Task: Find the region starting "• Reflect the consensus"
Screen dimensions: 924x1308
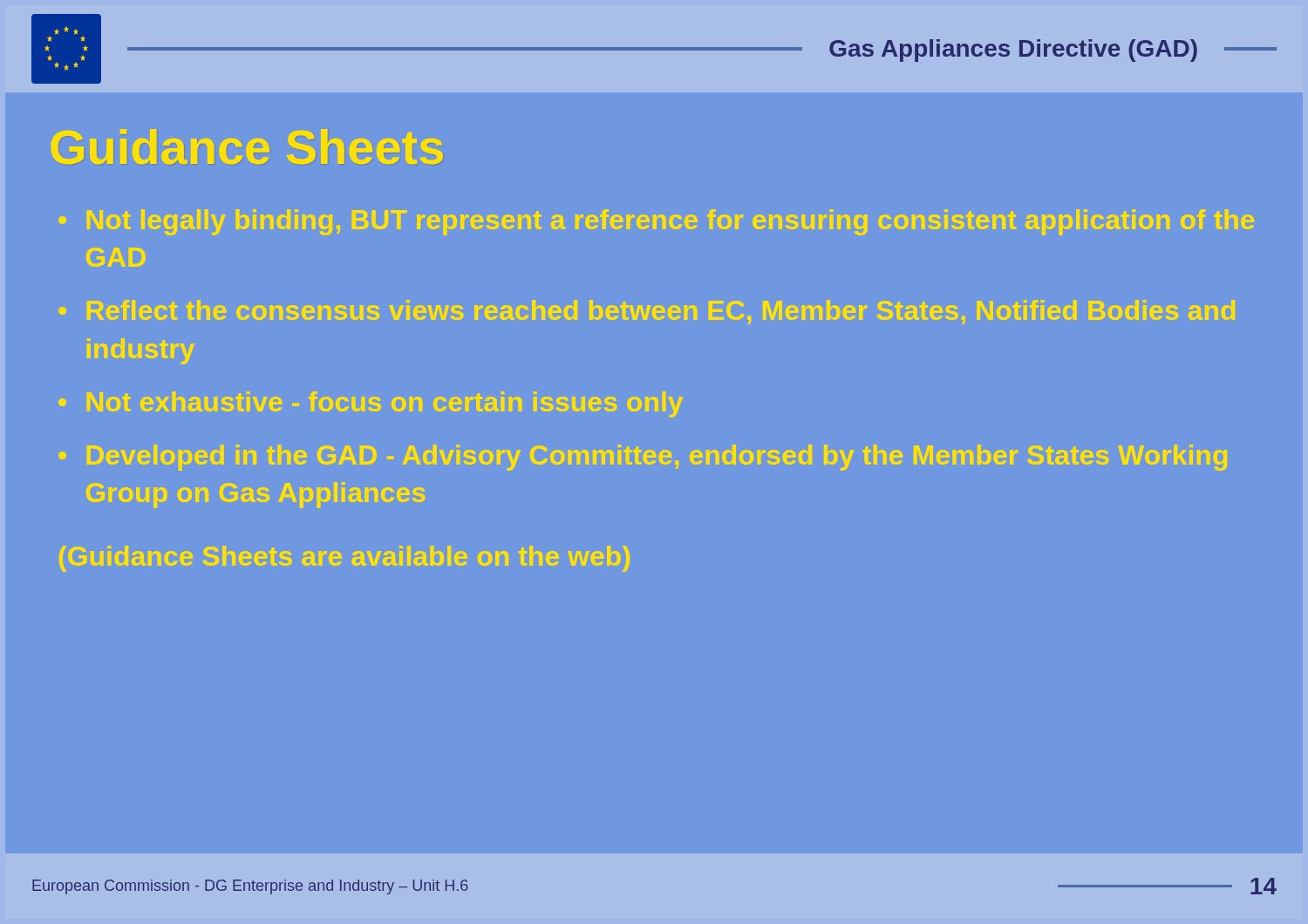Action: [x=658, y=330]
